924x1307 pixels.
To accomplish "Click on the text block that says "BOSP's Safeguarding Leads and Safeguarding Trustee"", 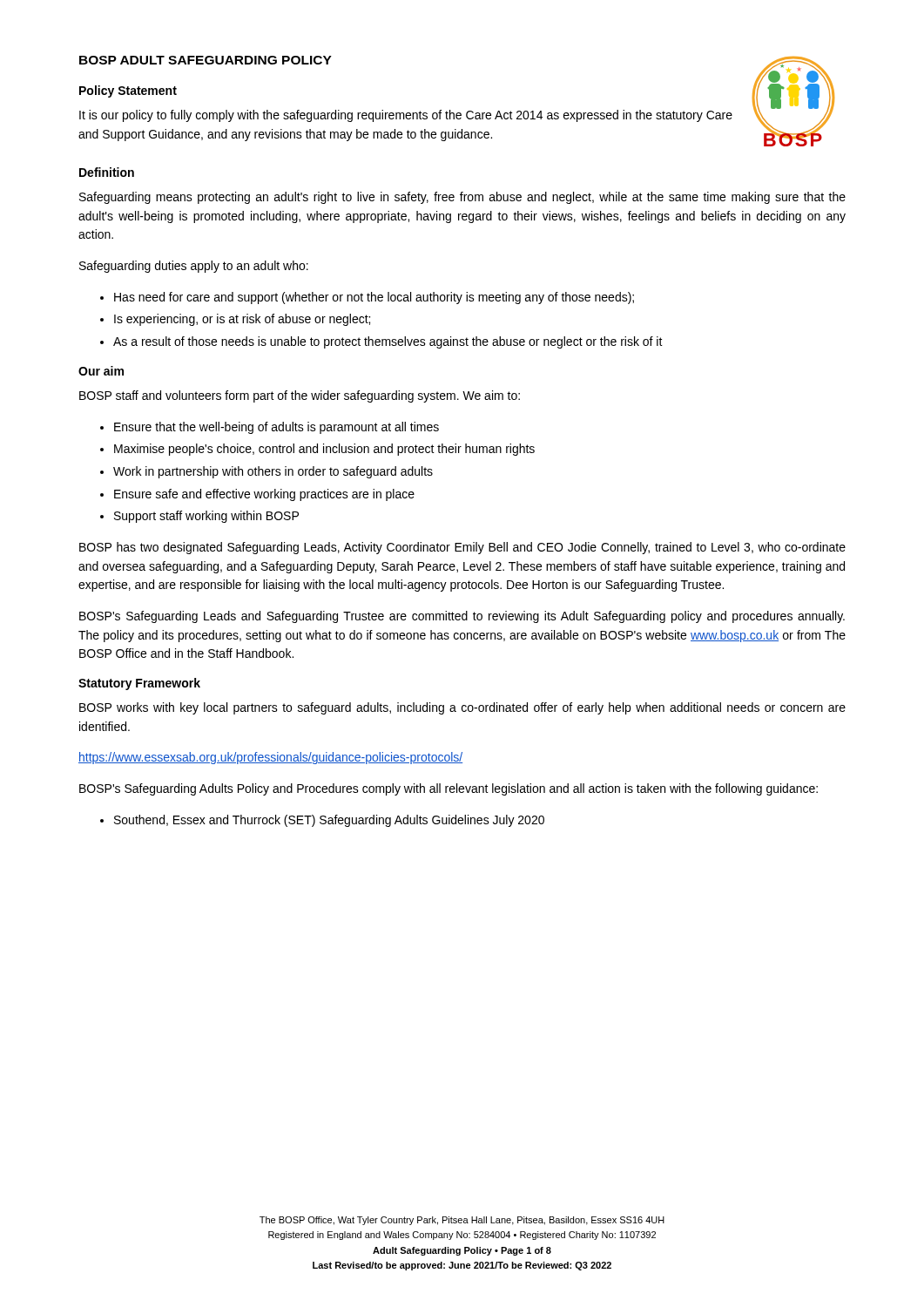I will point(462,636).
